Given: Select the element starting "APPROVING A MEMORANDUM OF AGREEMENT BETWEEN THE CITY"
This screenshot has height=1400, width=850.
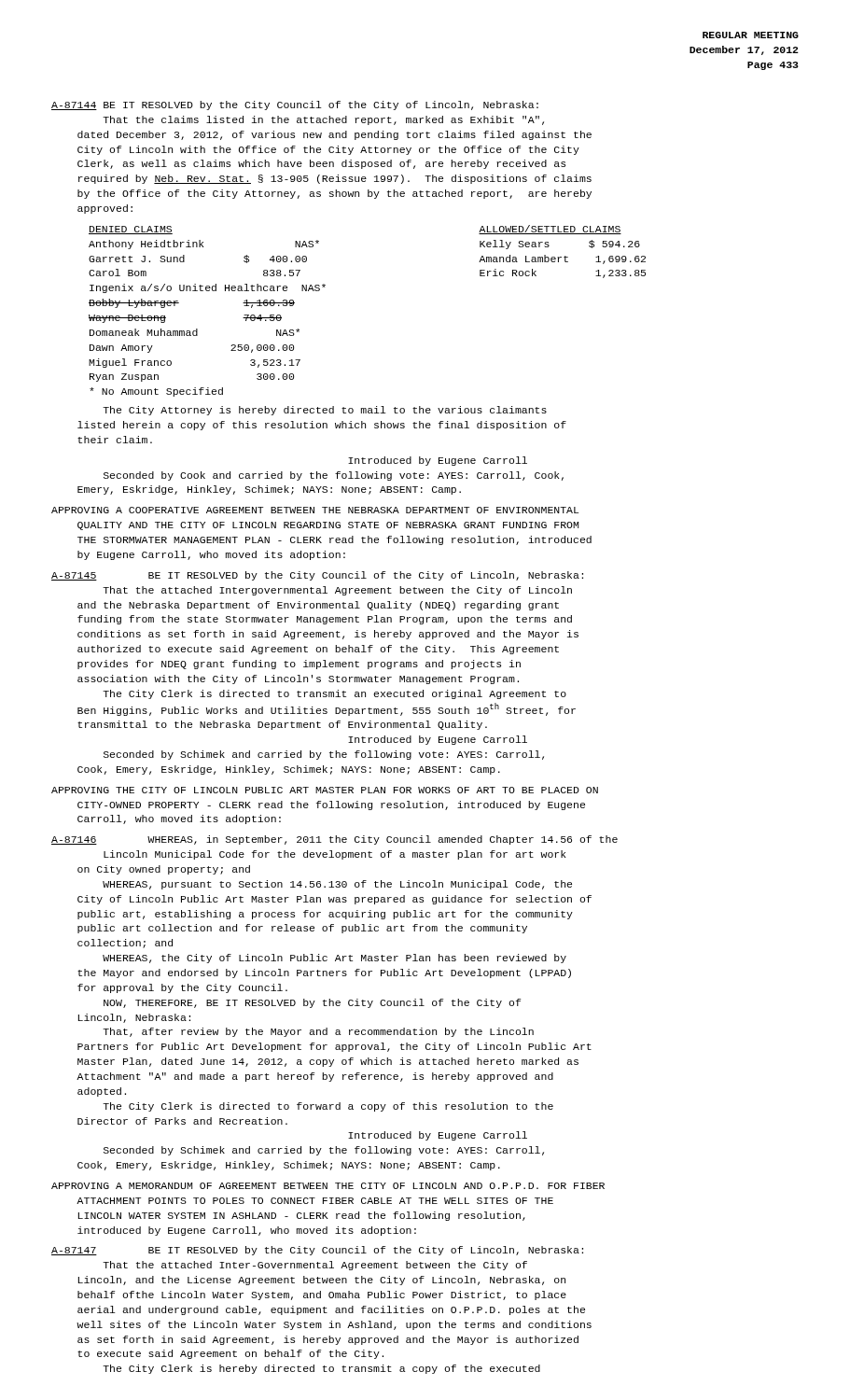Looking at the screenshot, I should coord(328,1208).
